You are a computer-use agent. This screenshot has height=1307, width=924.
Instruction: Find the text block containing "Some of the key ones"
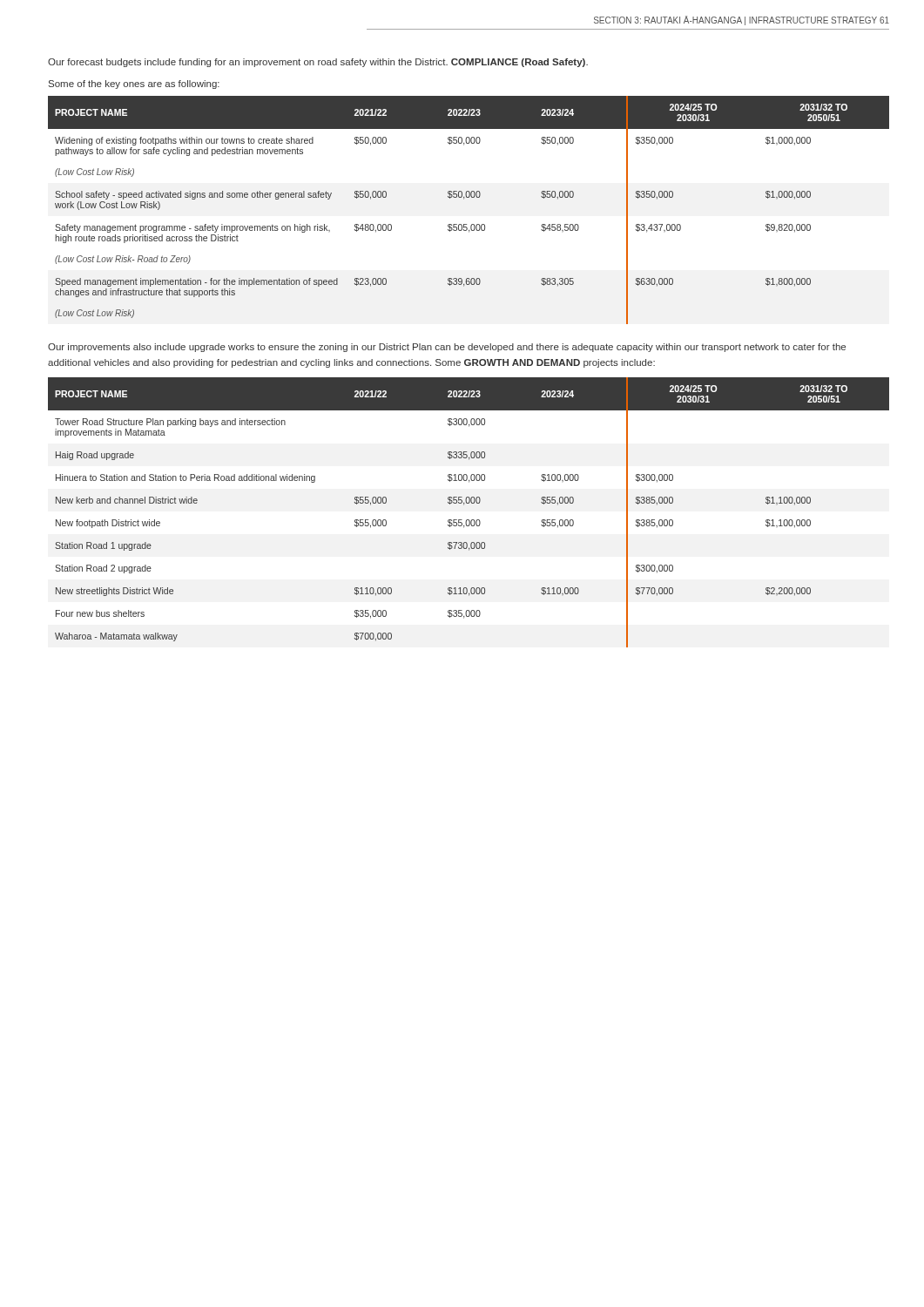[134, 84]
